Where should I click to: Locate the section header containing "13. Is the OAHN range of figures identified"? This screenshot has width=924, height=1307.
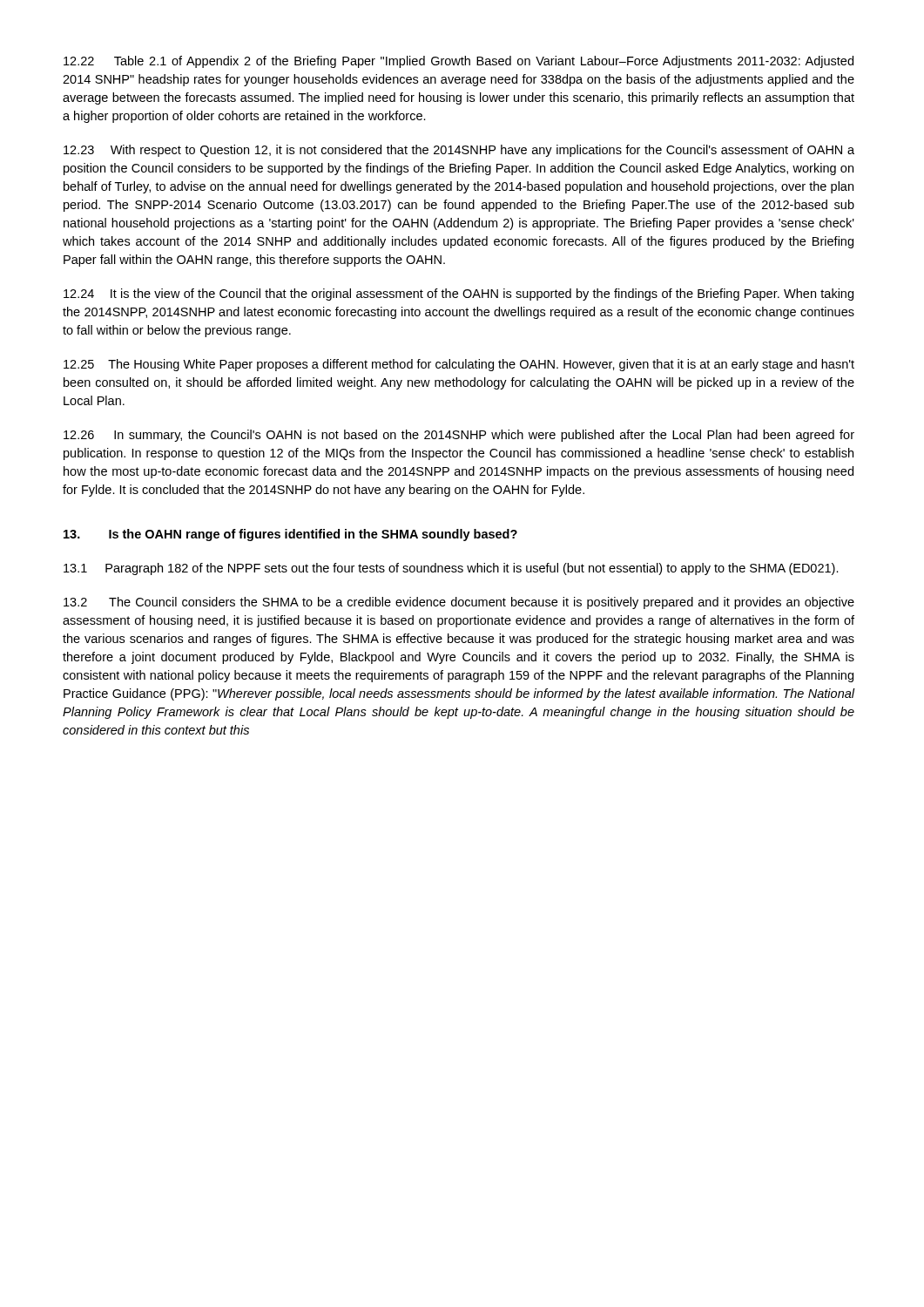290,534
